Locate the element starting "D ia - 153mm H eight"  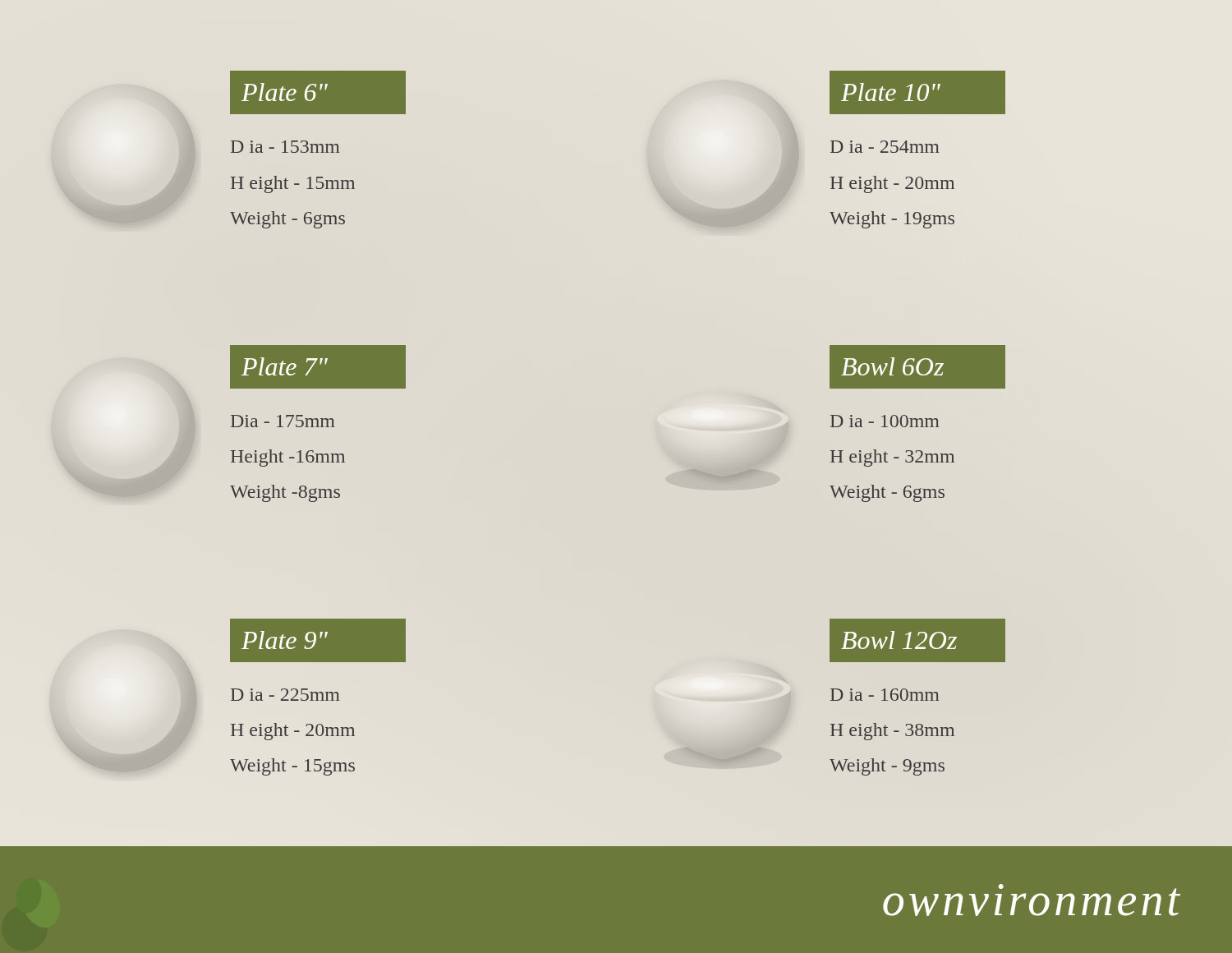click(293, 182)
